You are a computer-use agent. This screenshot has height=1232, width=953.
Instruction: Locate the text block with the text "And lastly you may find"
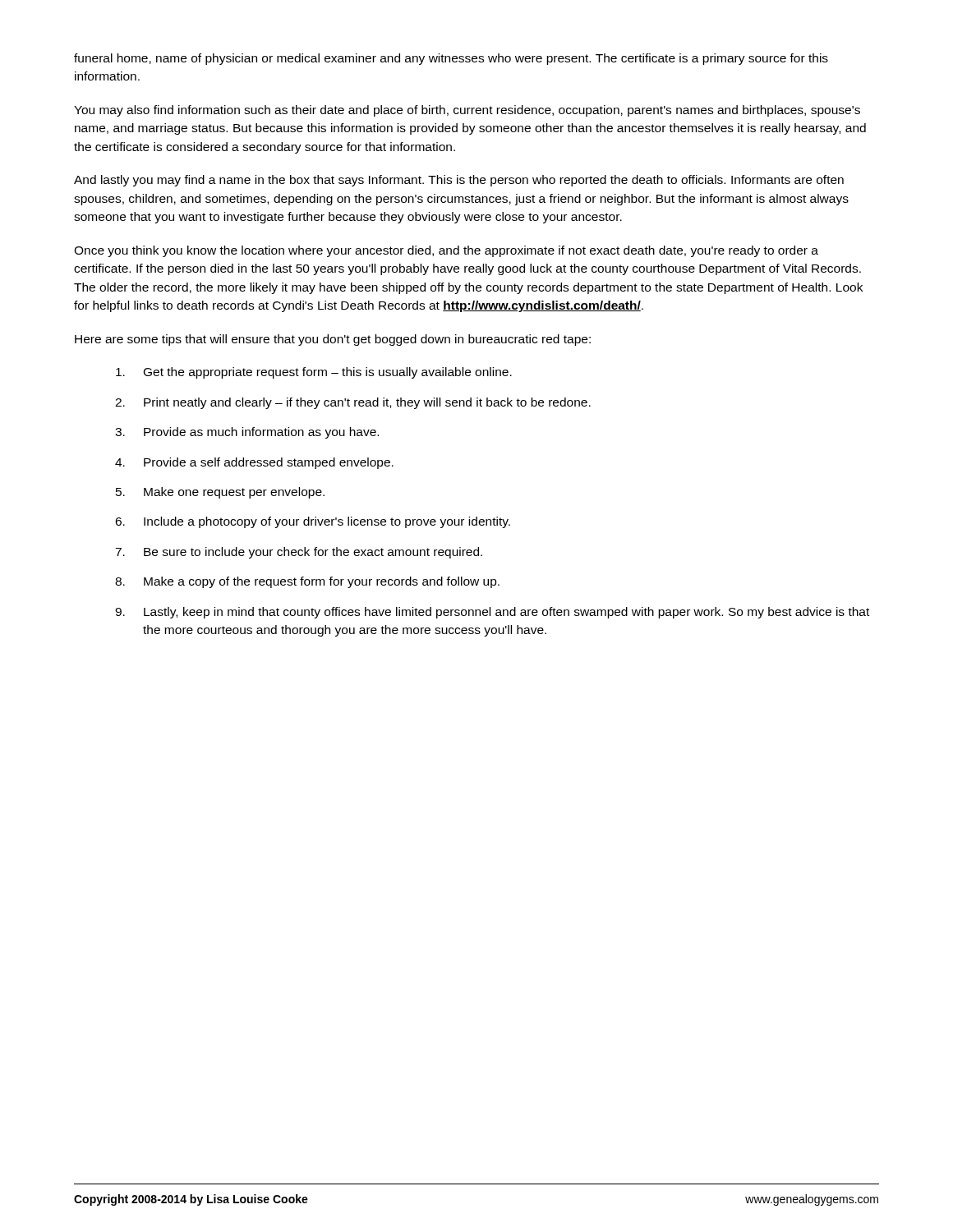click(461, 198)
